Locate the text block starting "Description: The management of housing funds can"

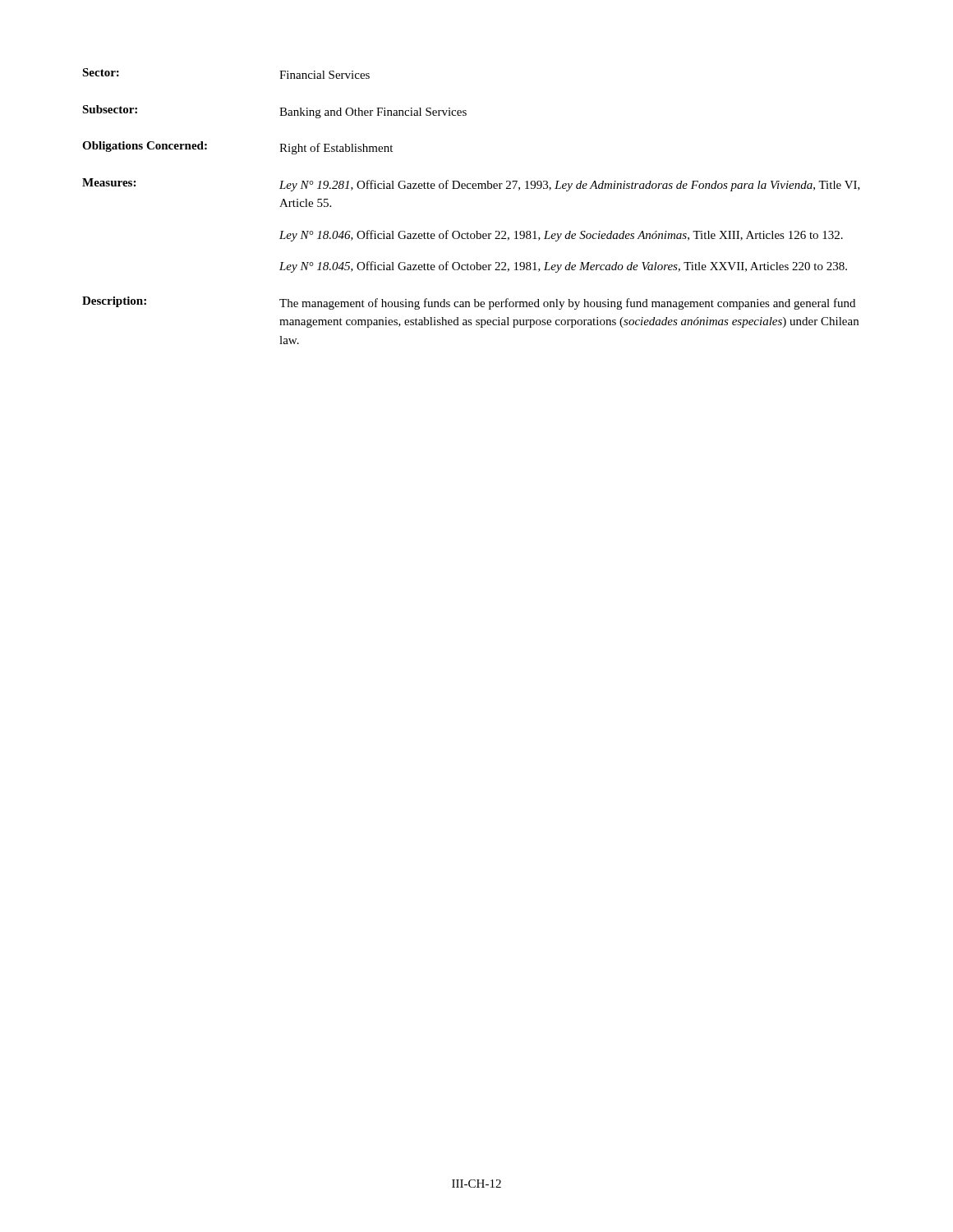(481, 321)
